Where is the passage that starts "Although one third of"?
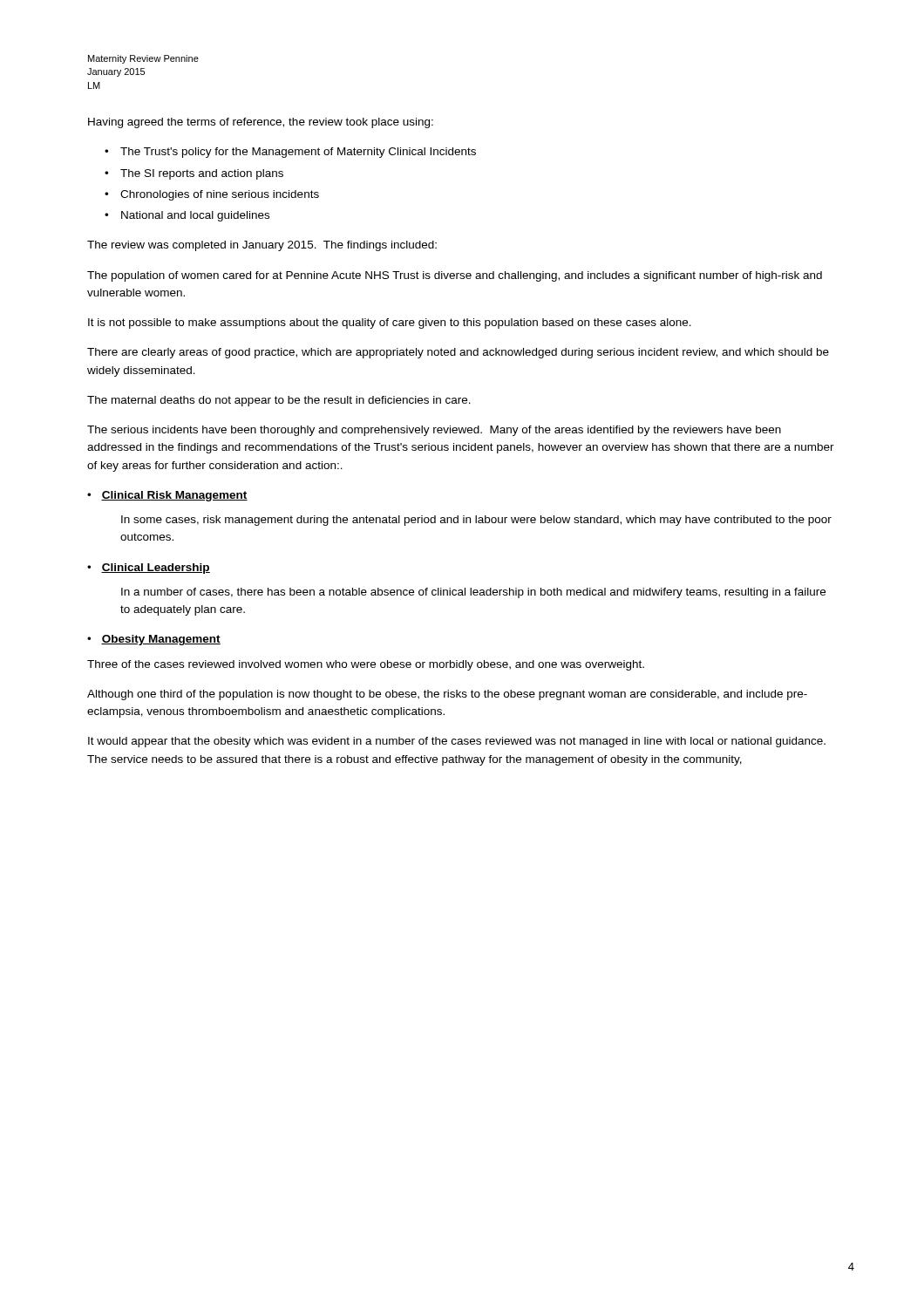 click(447, 702)
